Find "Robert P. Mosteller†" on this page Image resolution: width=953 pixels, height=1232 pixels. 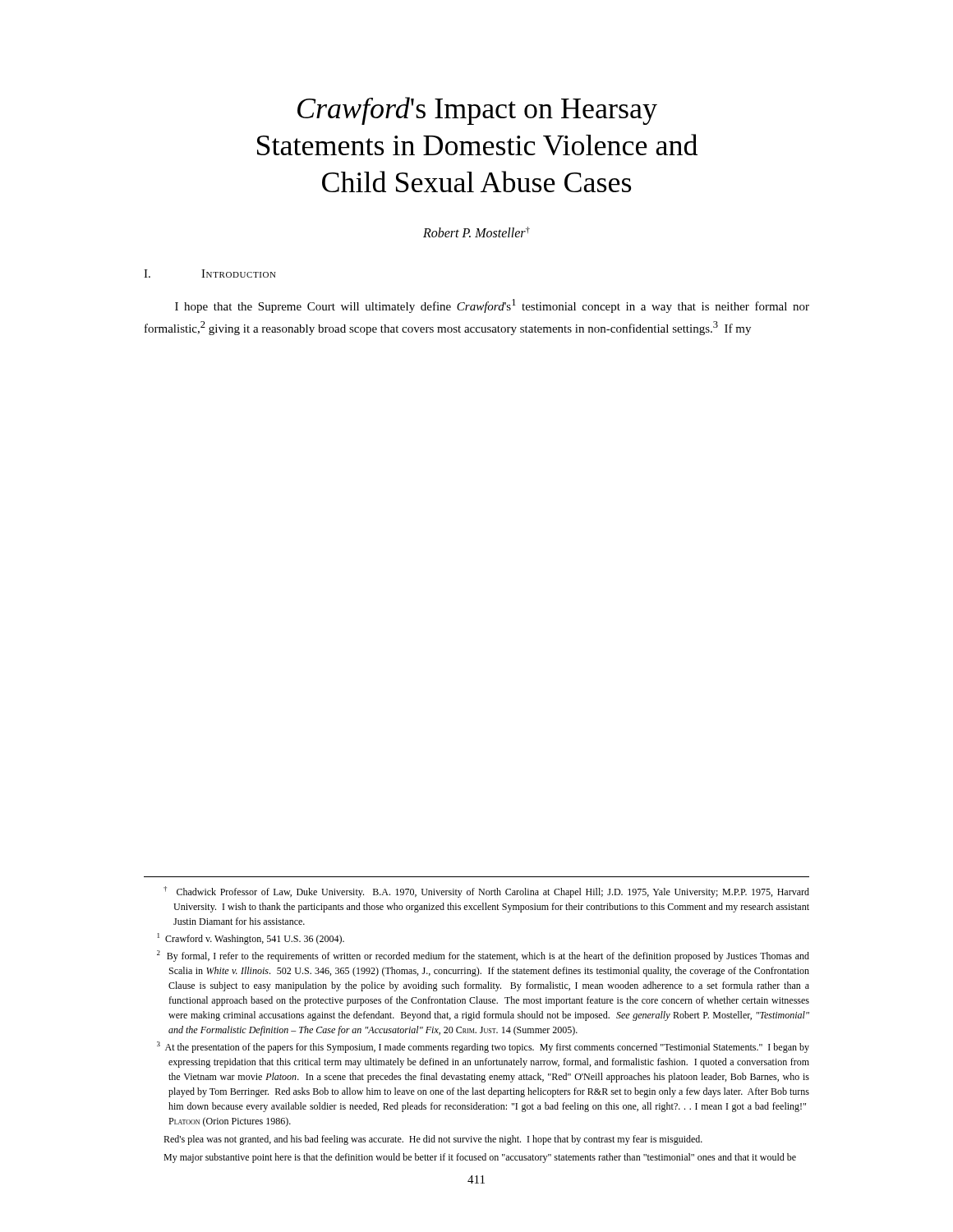(x=476, y=232)
